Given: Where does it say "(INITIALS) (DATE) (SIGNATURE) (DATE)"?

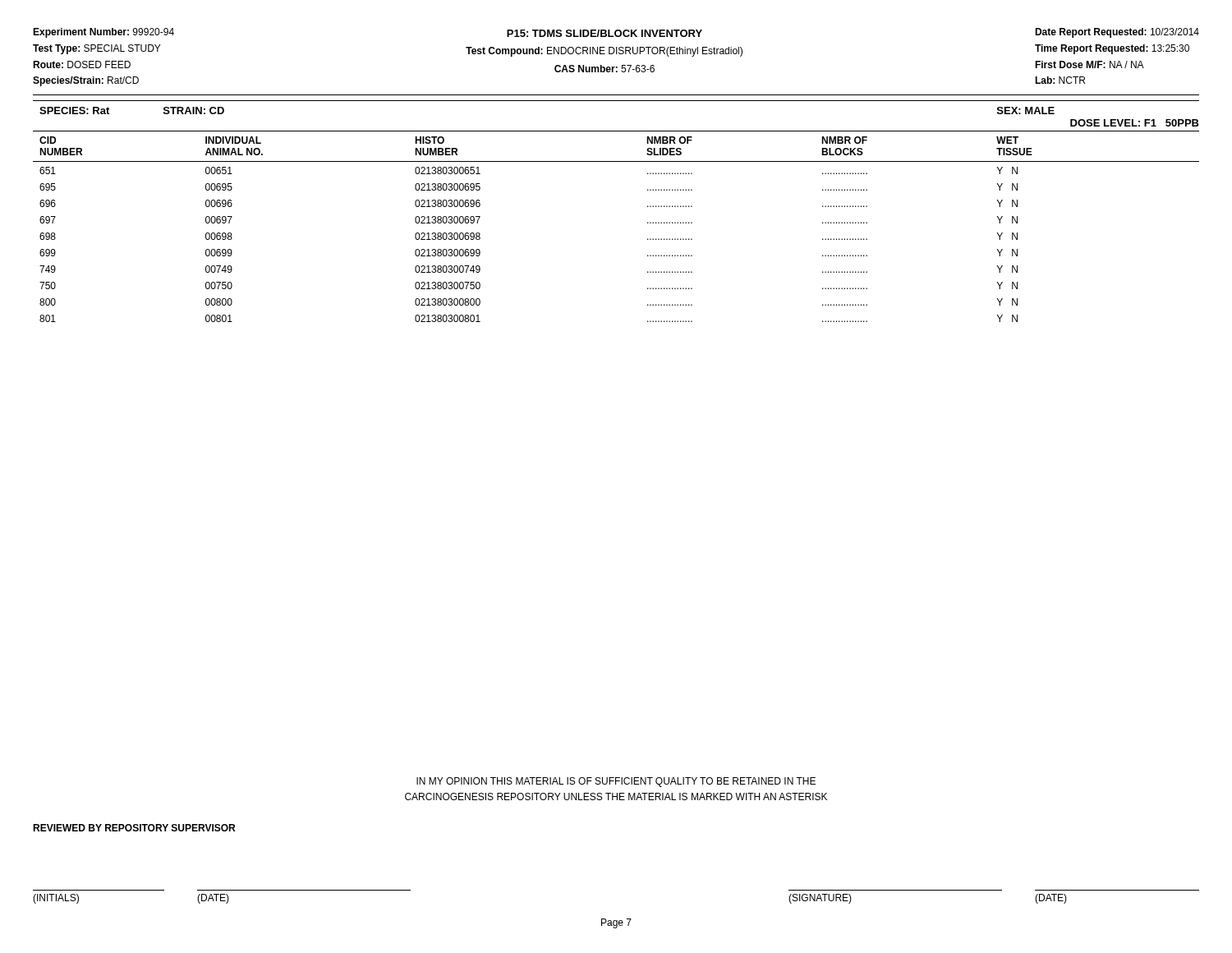Looking at the screenshot, I should click(x=56, y=898).
